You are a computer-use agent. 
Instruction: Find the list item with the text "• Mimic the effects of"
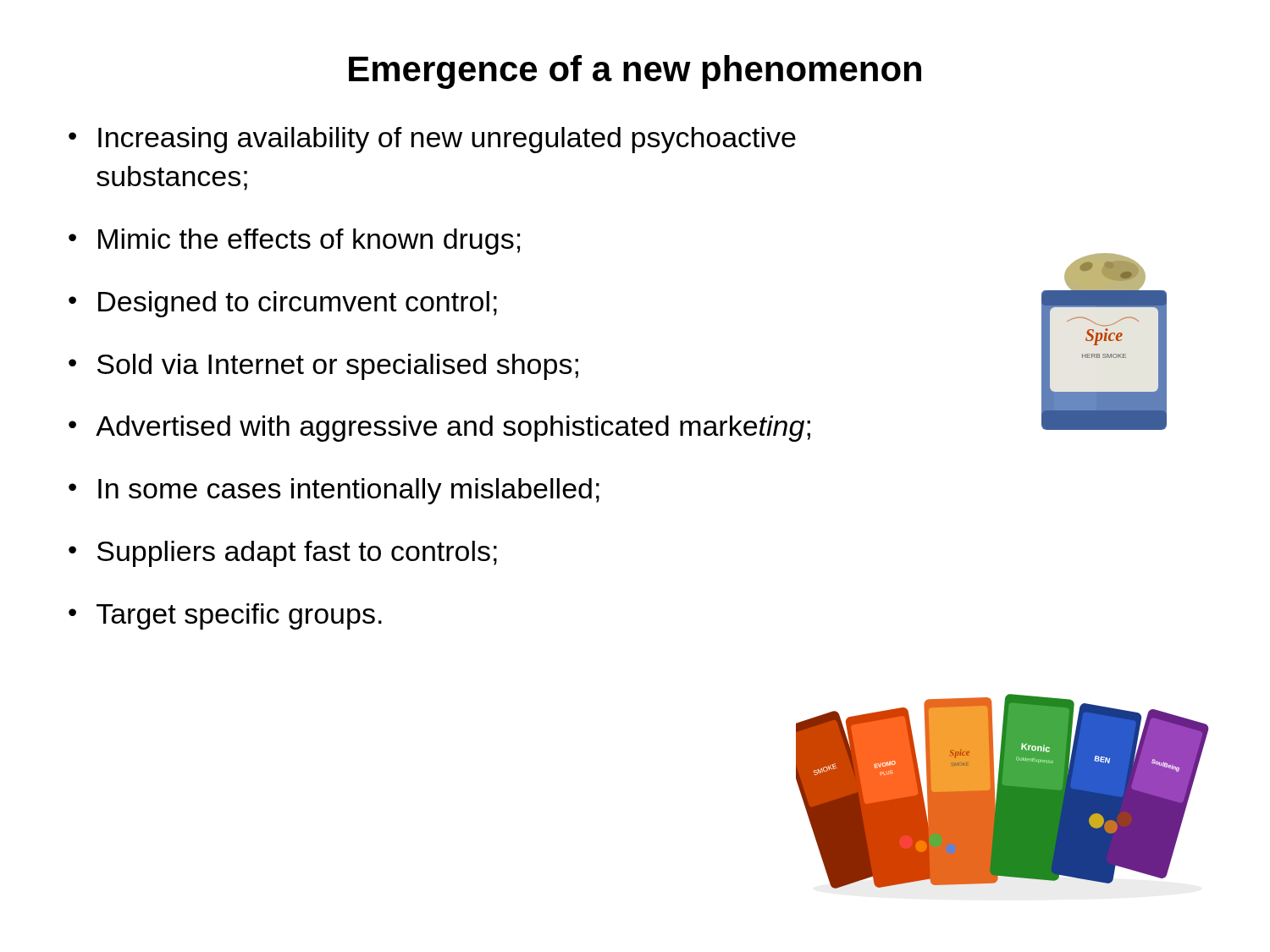tap(295, 239)
